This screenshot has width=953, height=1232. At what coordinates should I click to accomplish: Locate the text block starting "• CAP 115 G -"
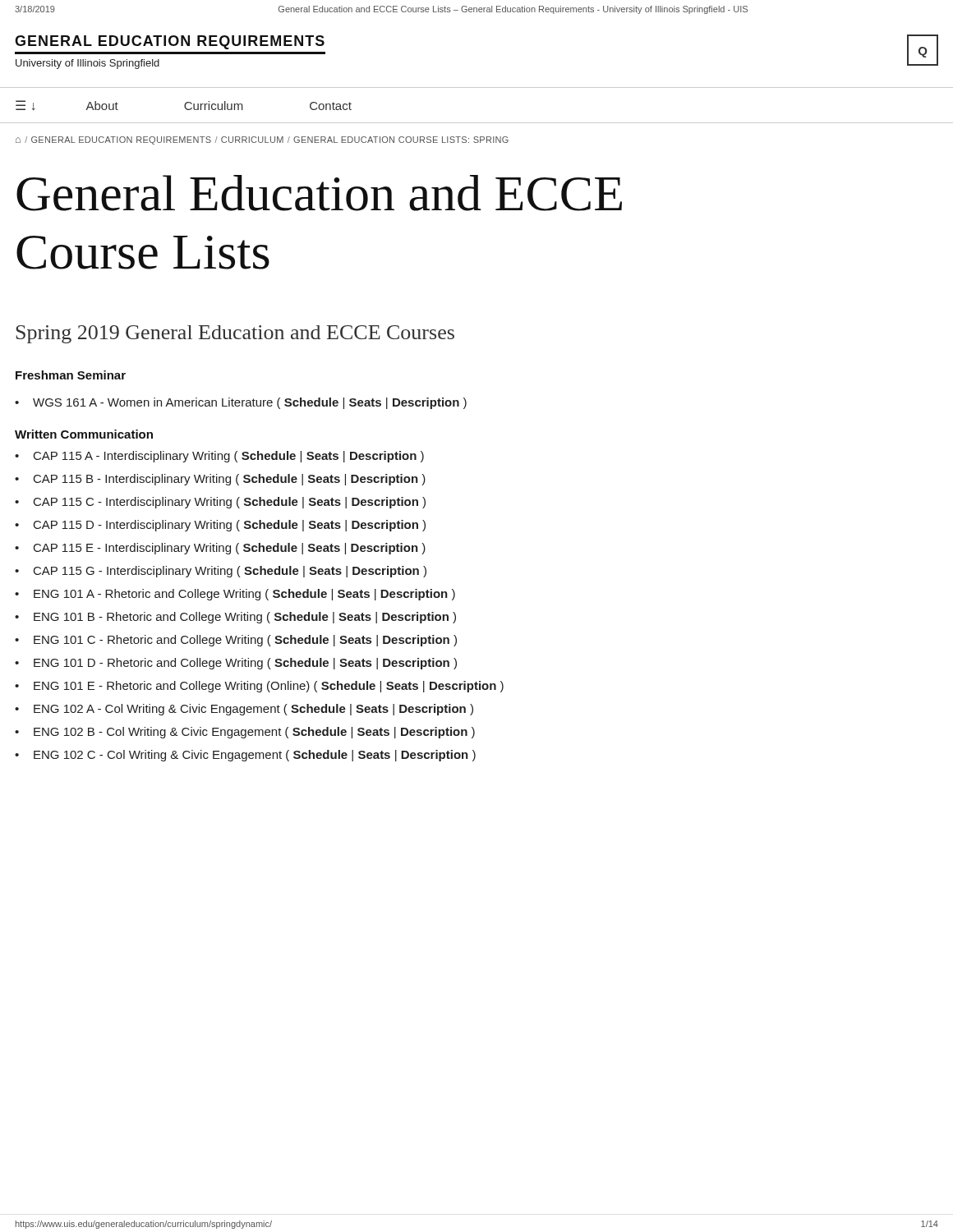221,571
